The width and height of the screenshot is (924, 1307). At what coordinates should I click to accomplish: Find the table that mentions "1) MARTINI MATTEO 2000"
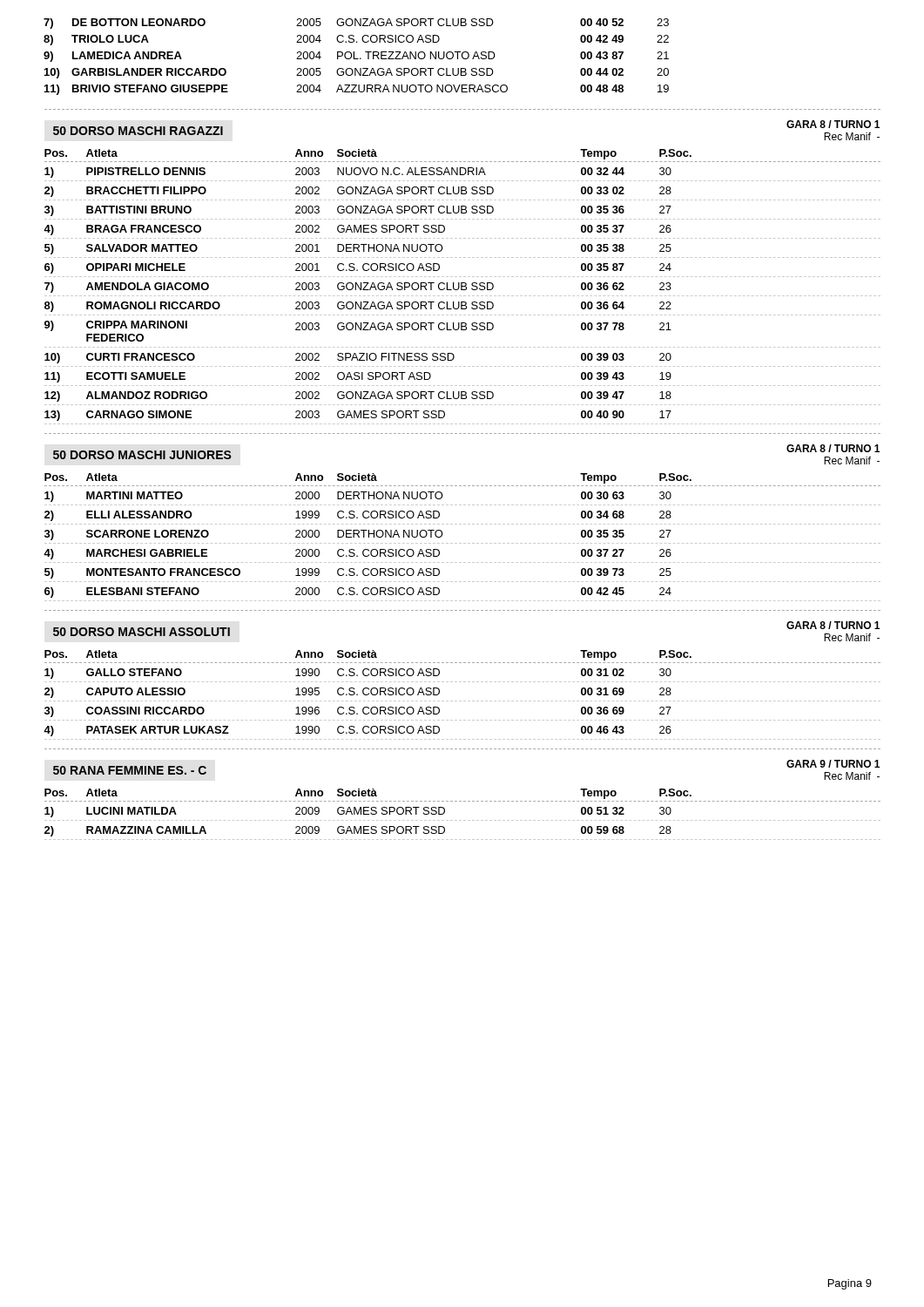[462, 544]
